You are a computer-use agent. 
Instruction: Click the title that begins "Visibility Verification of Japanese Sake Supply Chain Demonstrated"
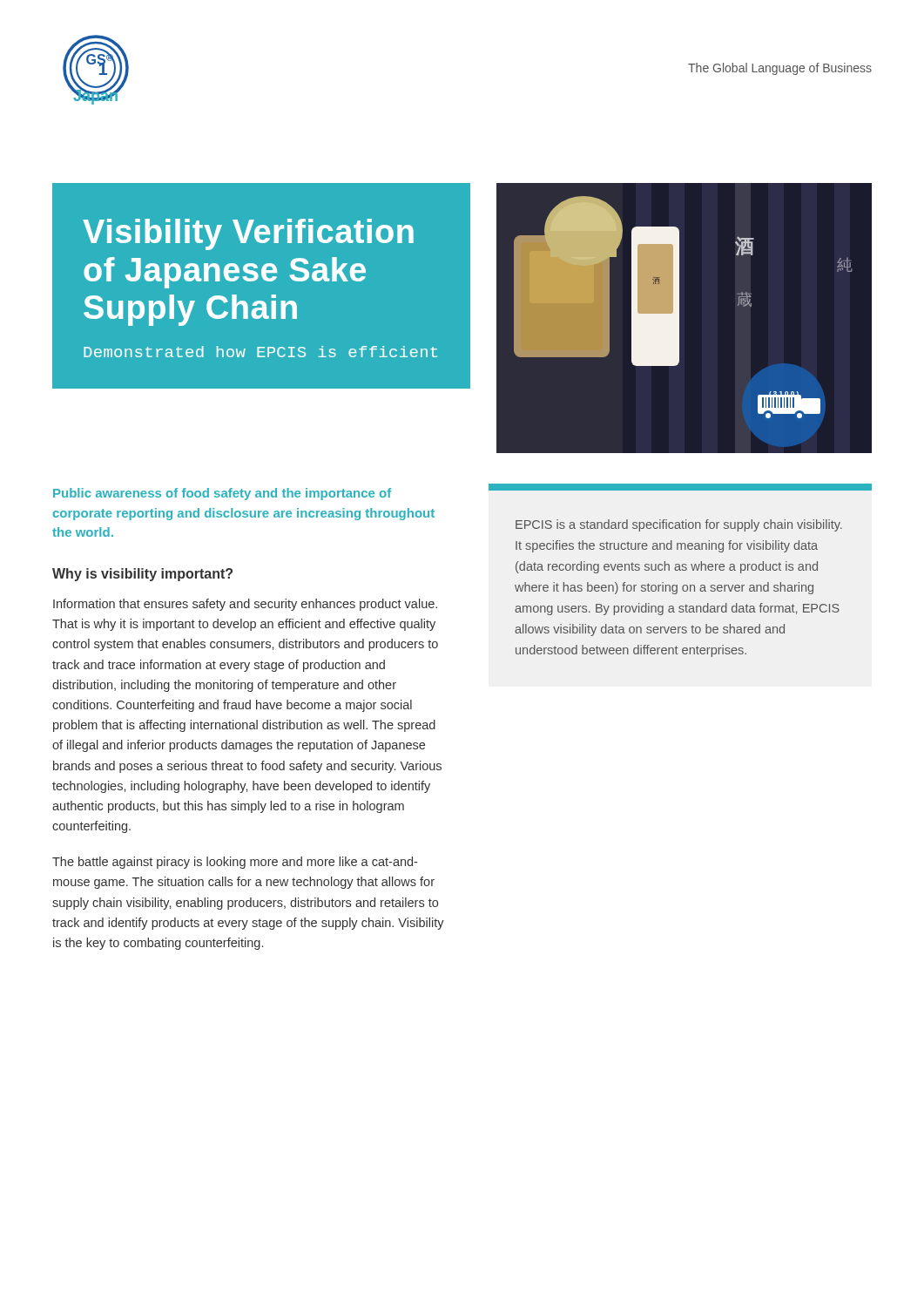261,288
